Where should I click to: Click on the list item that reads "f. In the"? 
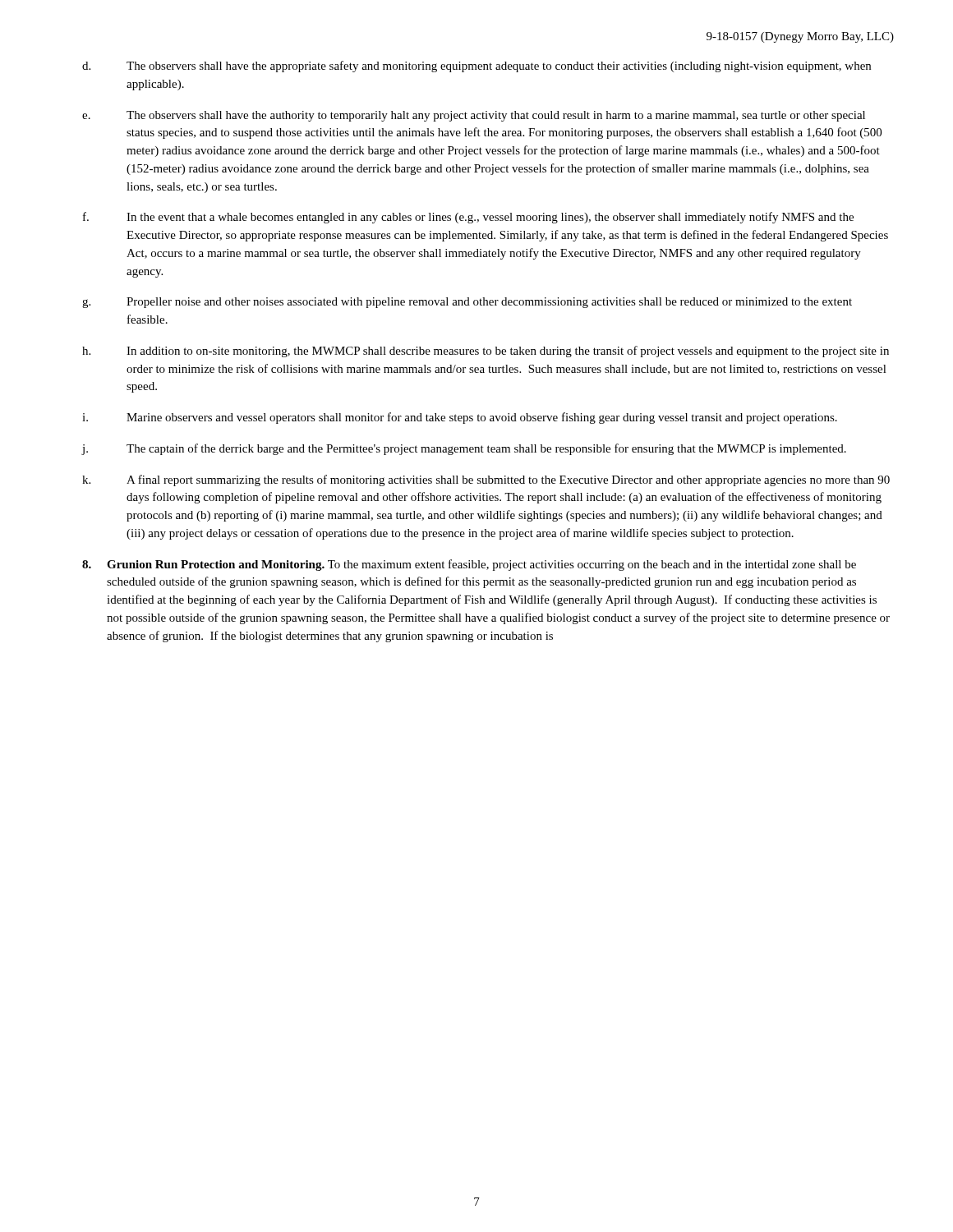pos(488,245)
